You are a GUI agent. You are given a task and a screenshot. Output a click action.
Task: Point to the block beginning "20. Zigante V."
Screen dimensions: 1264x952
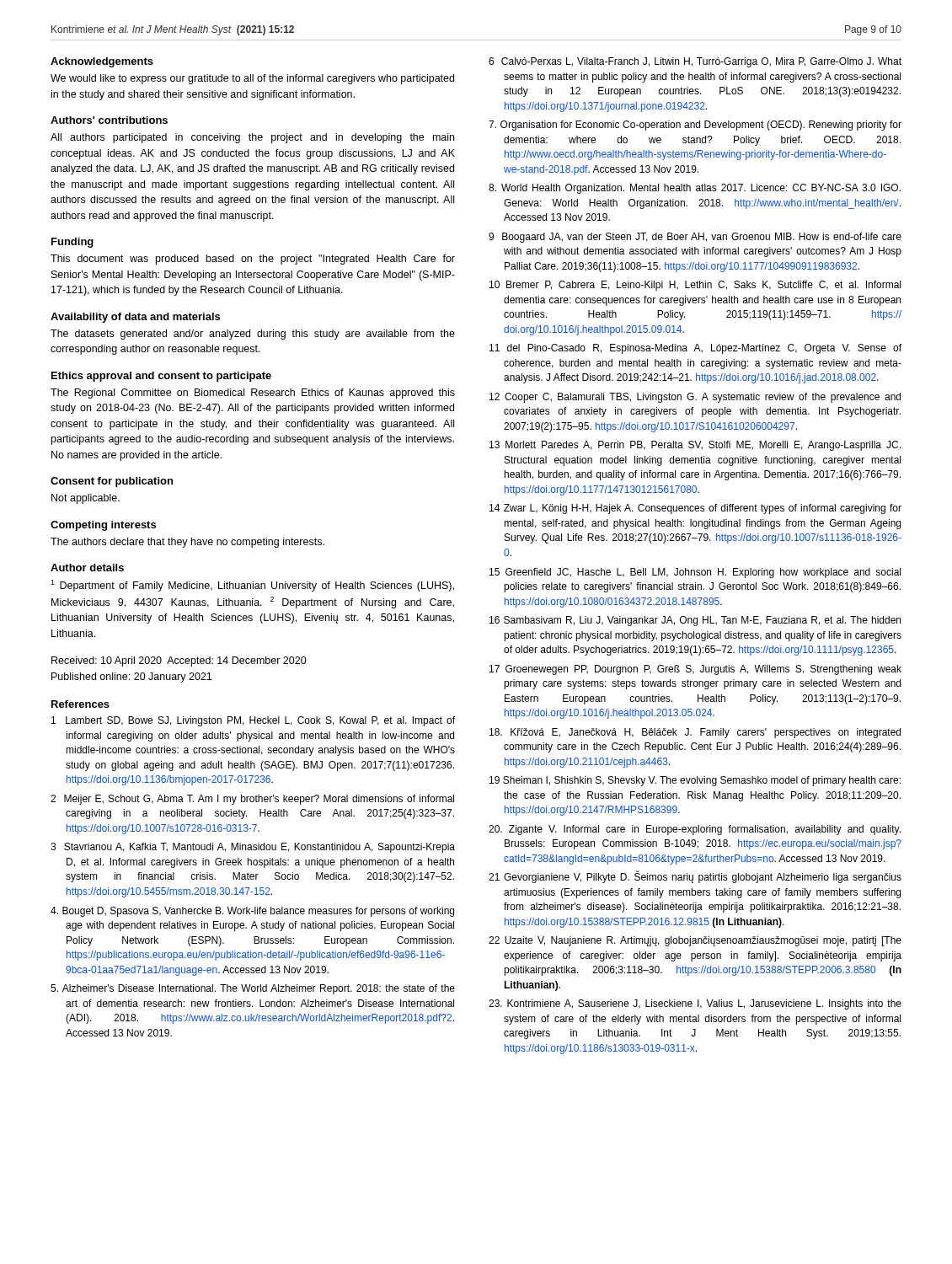coord(695,844)
